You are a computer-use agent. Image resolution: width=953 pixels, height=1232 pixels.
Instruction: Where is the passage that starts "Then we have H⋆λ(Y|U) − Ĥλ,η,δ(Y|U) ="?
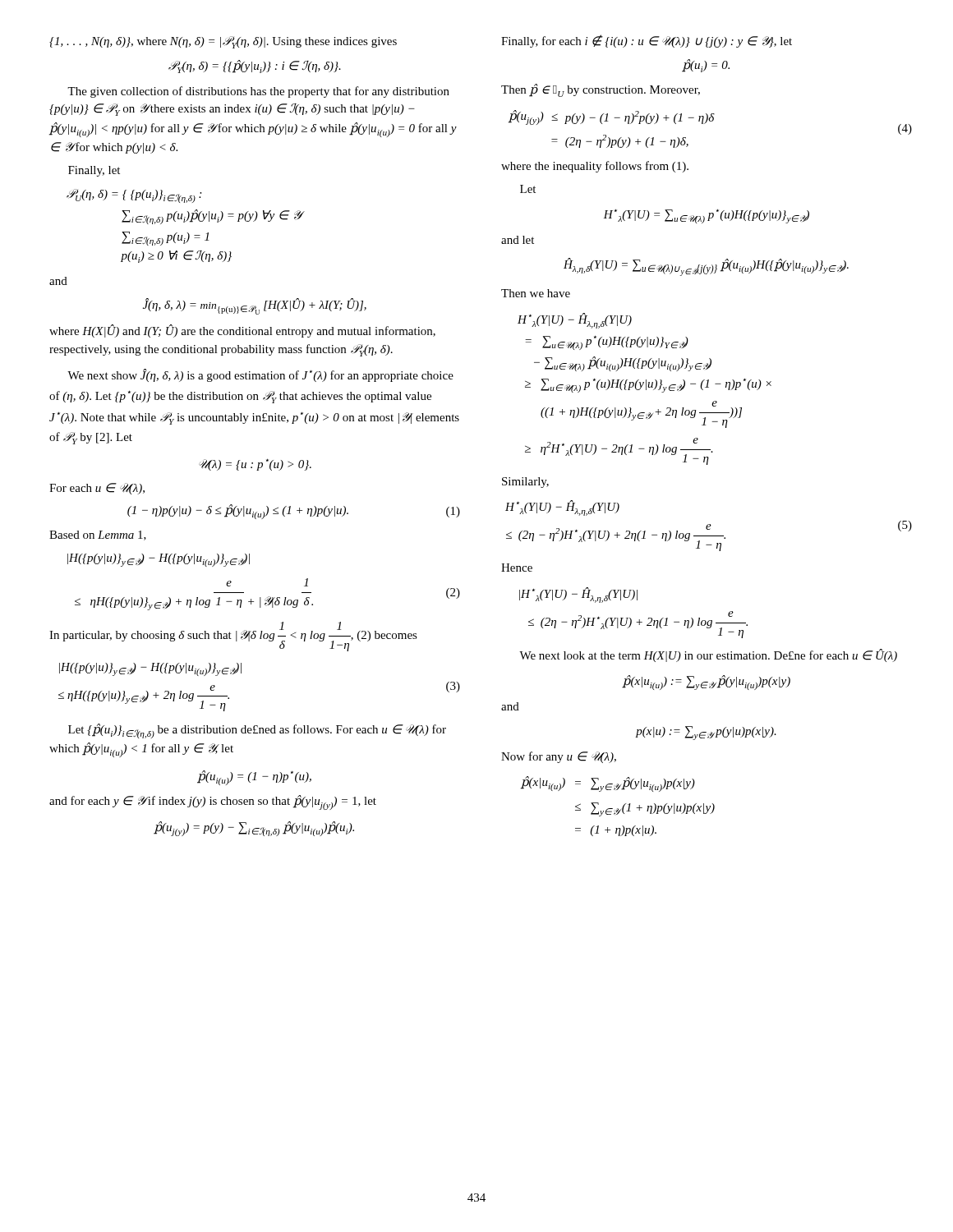click(707, 463)
